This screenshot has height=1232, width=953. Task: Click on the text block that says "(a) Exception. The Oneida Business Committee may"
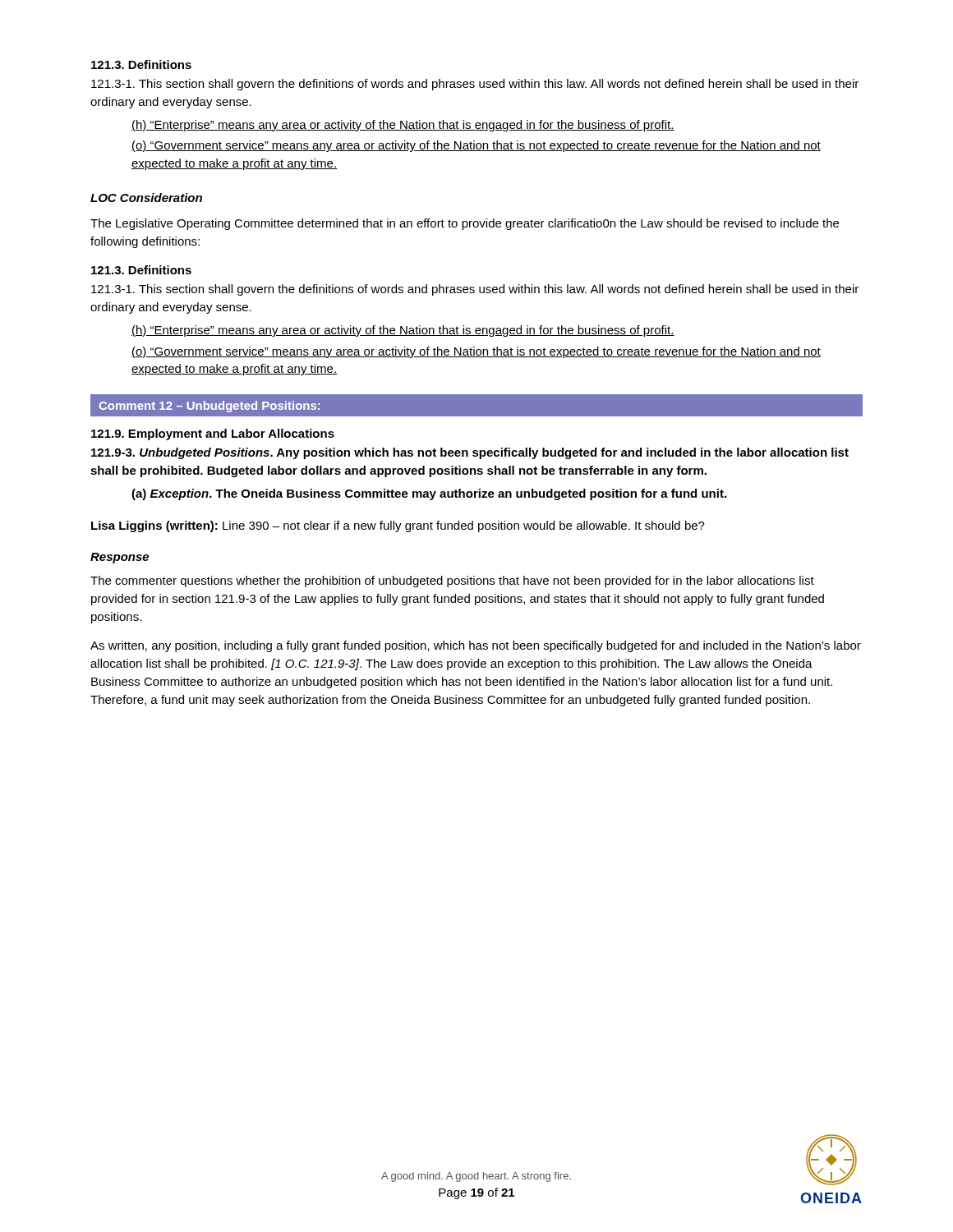coord(429,493)
